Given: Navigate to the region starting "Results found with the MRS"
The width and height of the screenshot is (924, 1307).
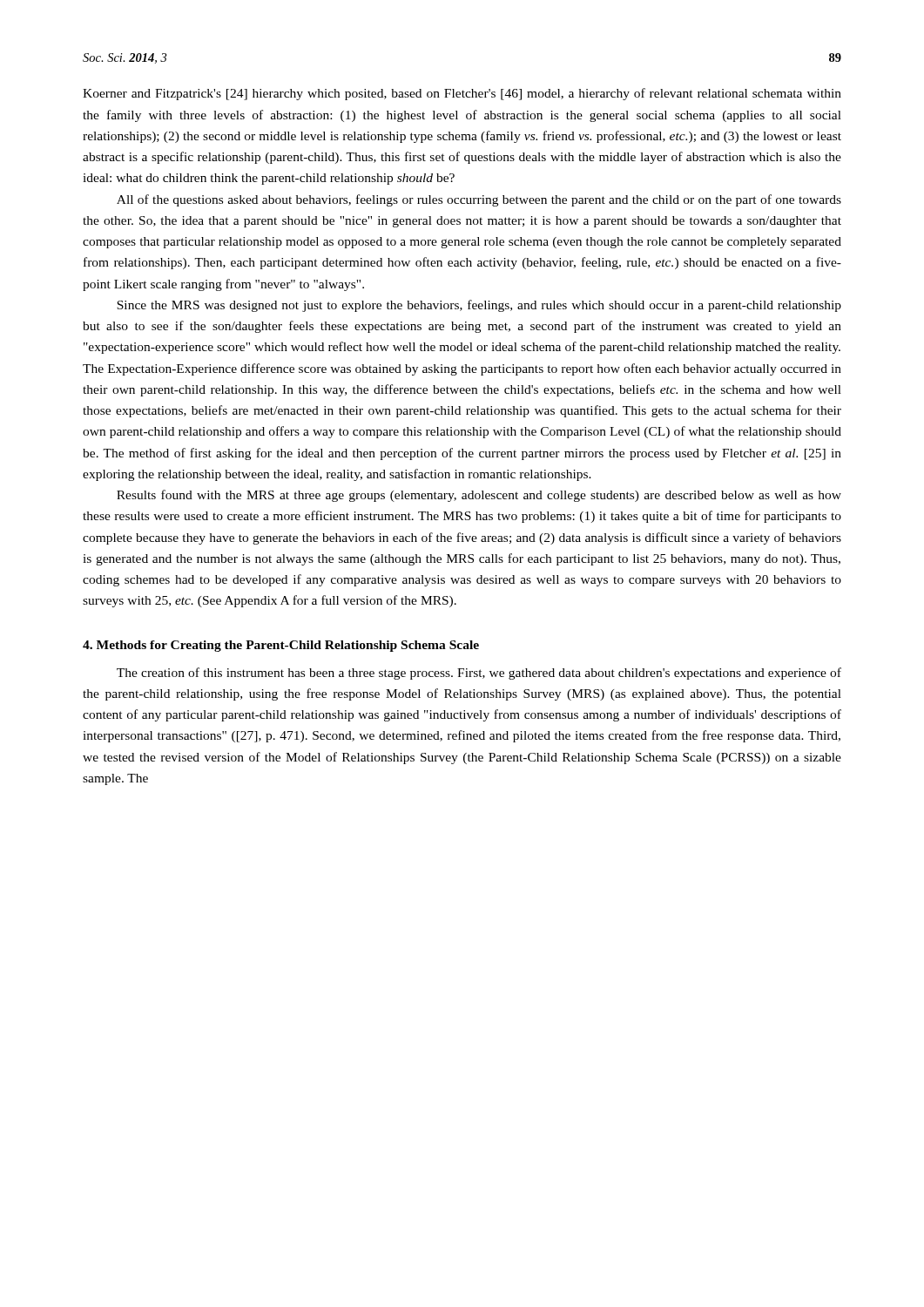Looking at the screenshot, I should 462,548.
